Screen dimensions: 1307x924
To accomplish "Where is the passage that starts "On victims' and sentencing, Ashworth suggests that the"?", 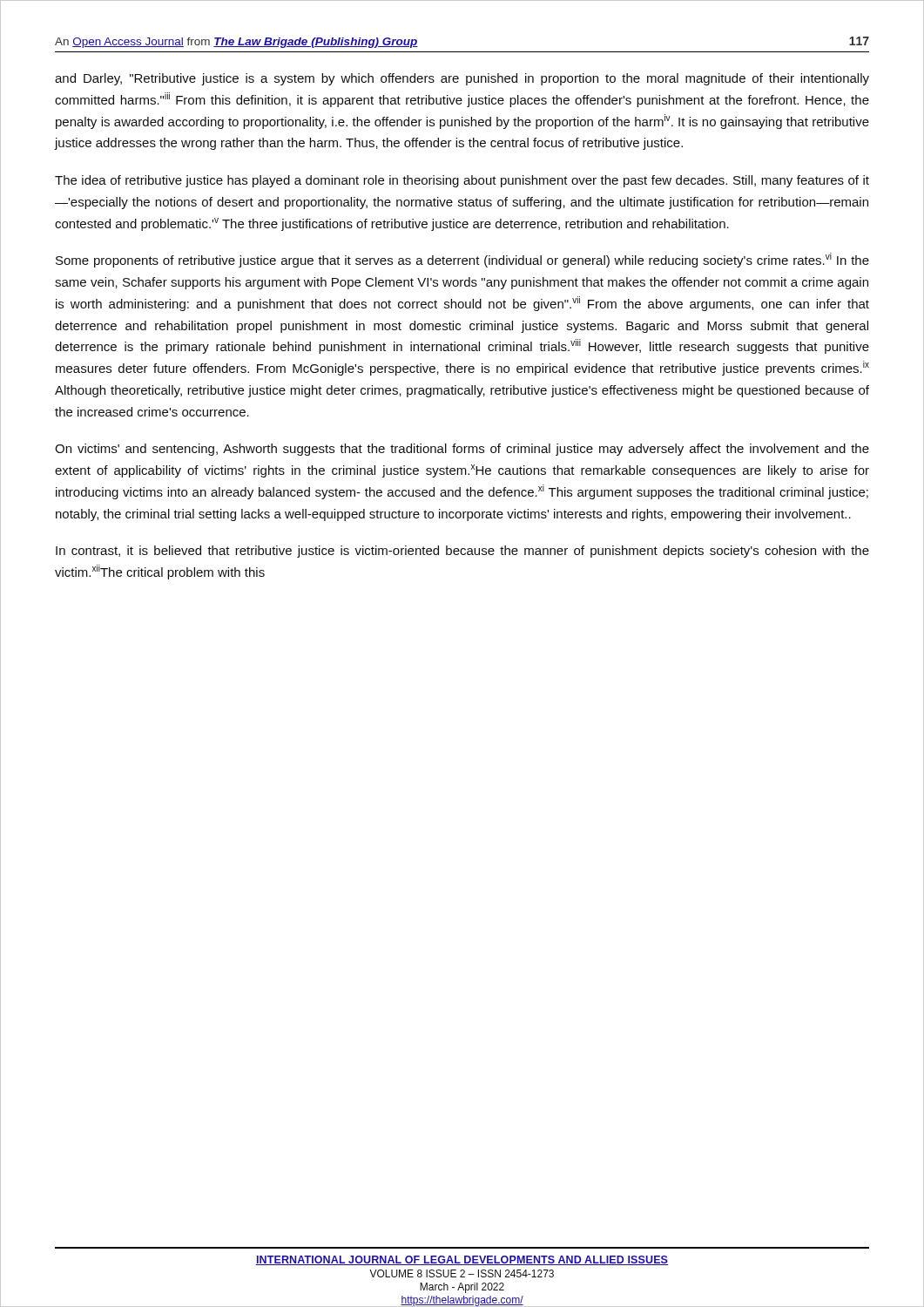I will (x=462, y=481).
